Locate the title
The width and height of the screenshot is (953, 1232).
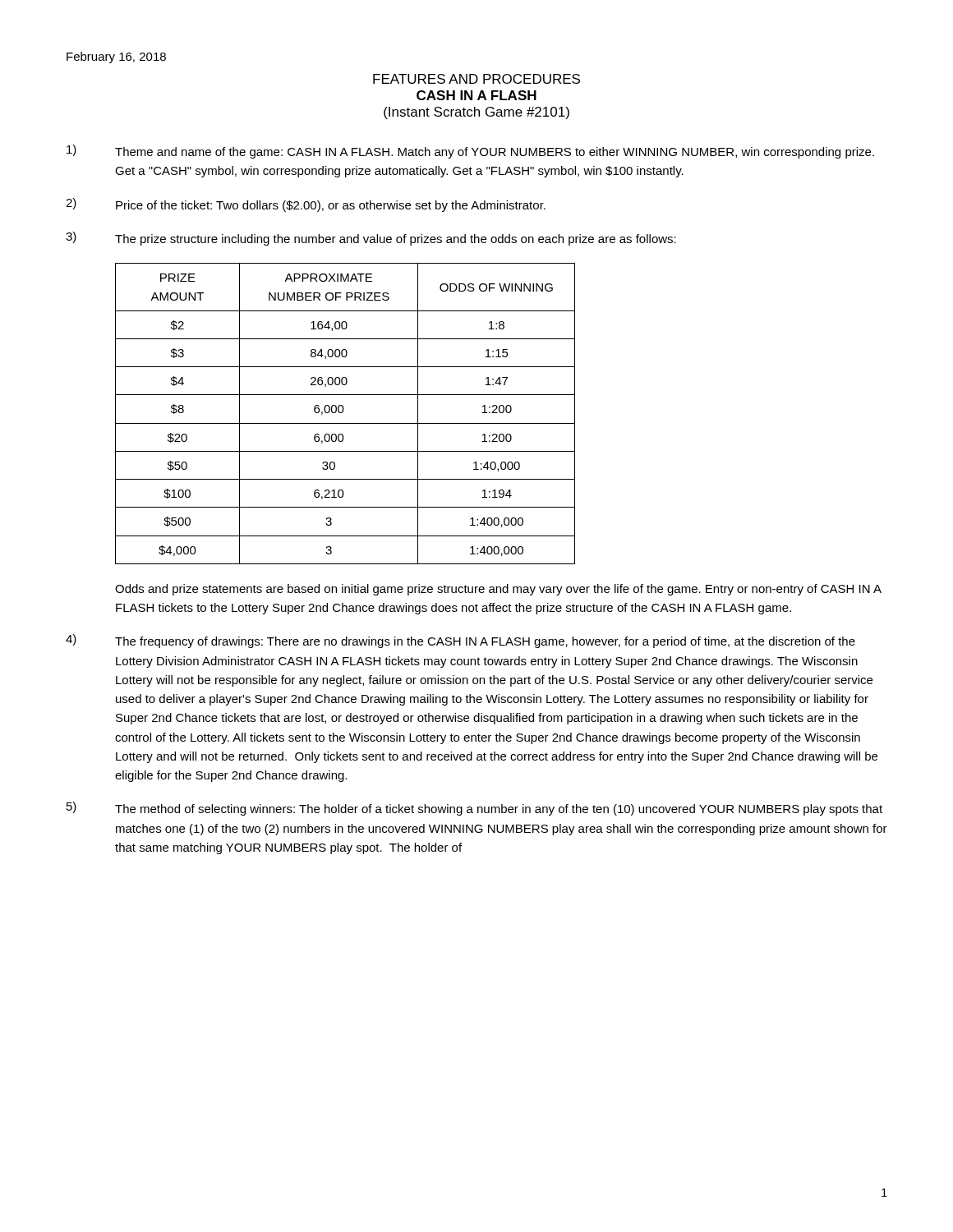coord(476,96)
